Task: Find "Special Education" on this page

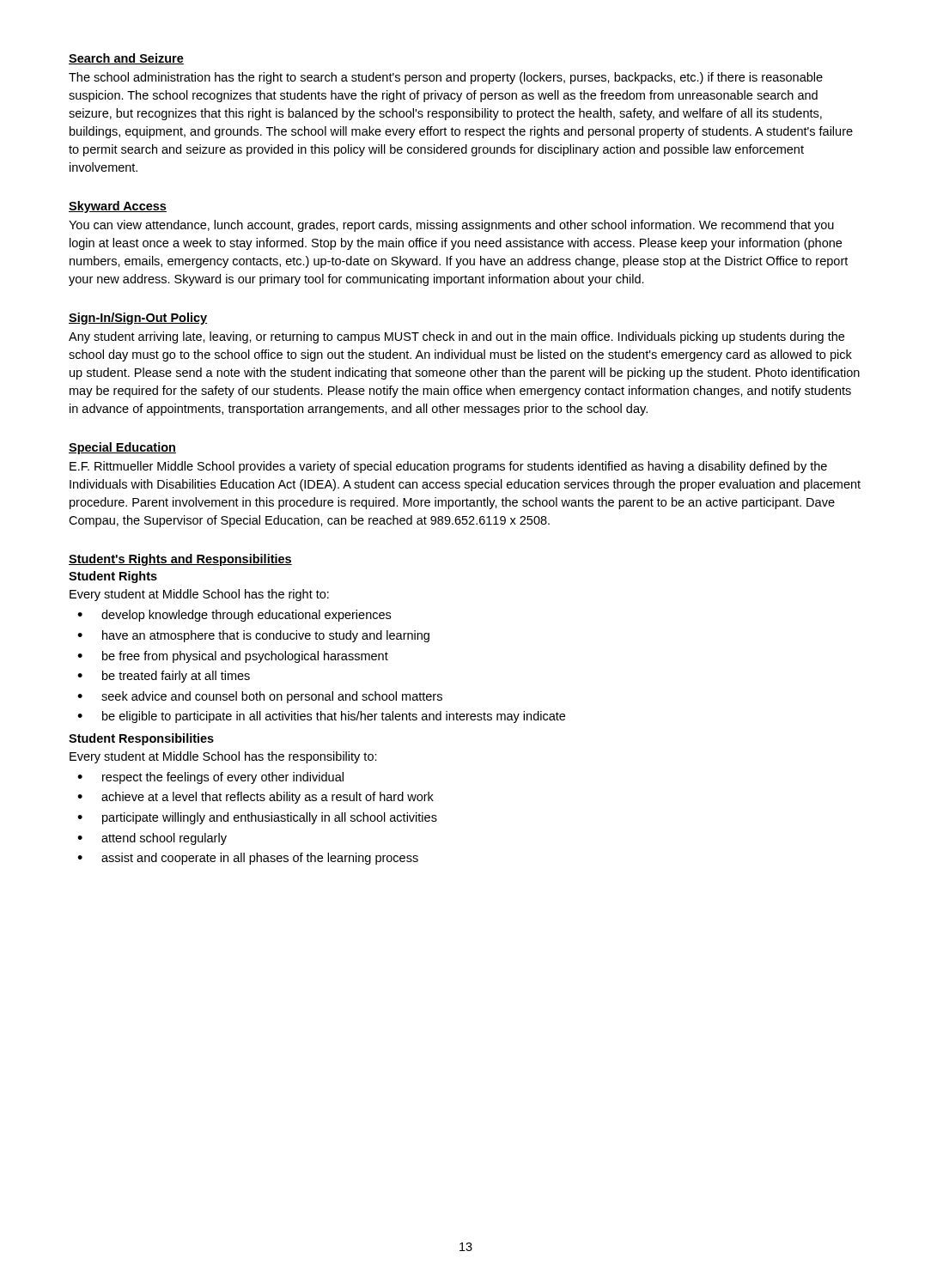Action: click(x=122, y=448)
